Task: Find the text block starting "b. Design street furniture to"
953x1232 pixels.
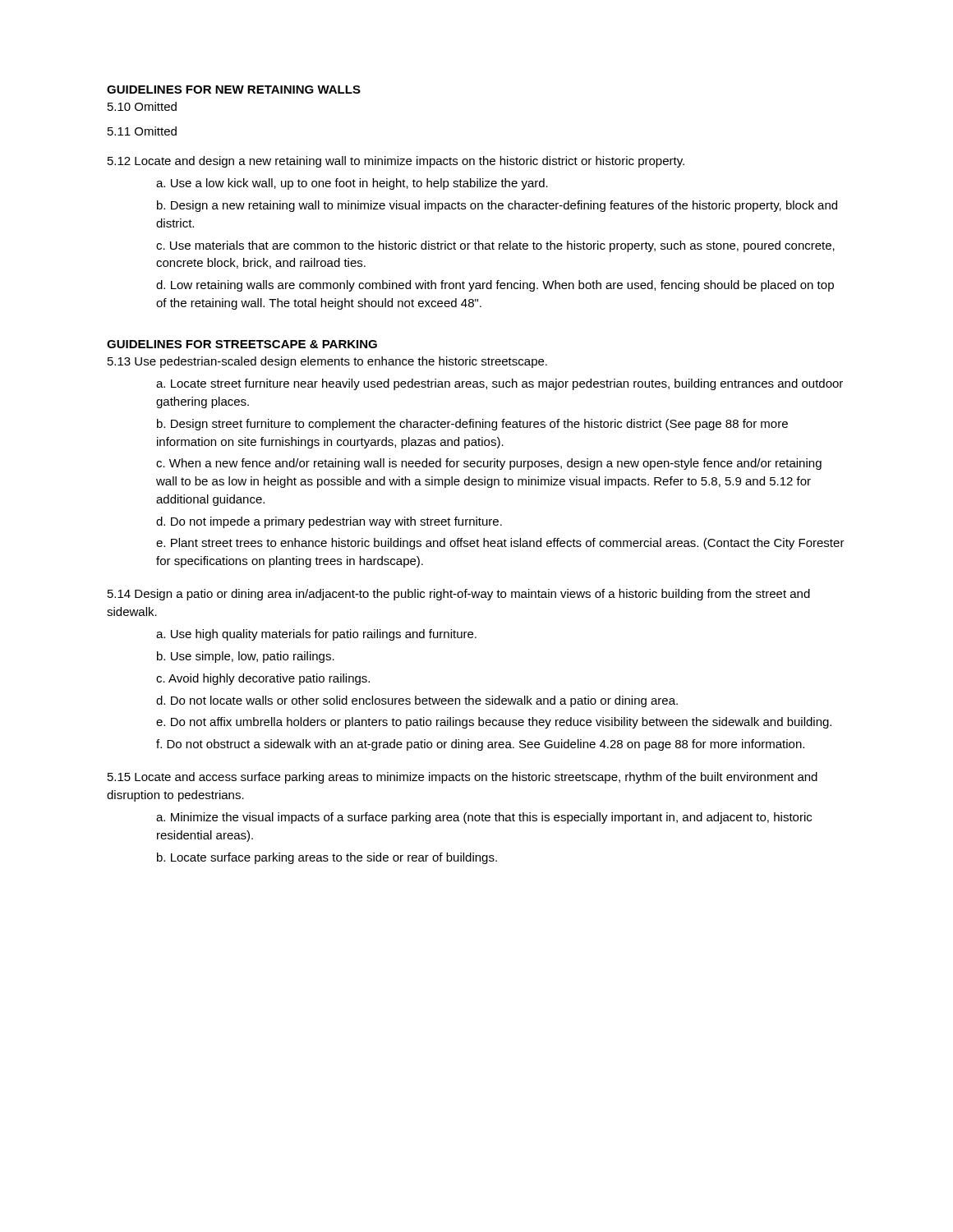Action: (x=472, y=432)
